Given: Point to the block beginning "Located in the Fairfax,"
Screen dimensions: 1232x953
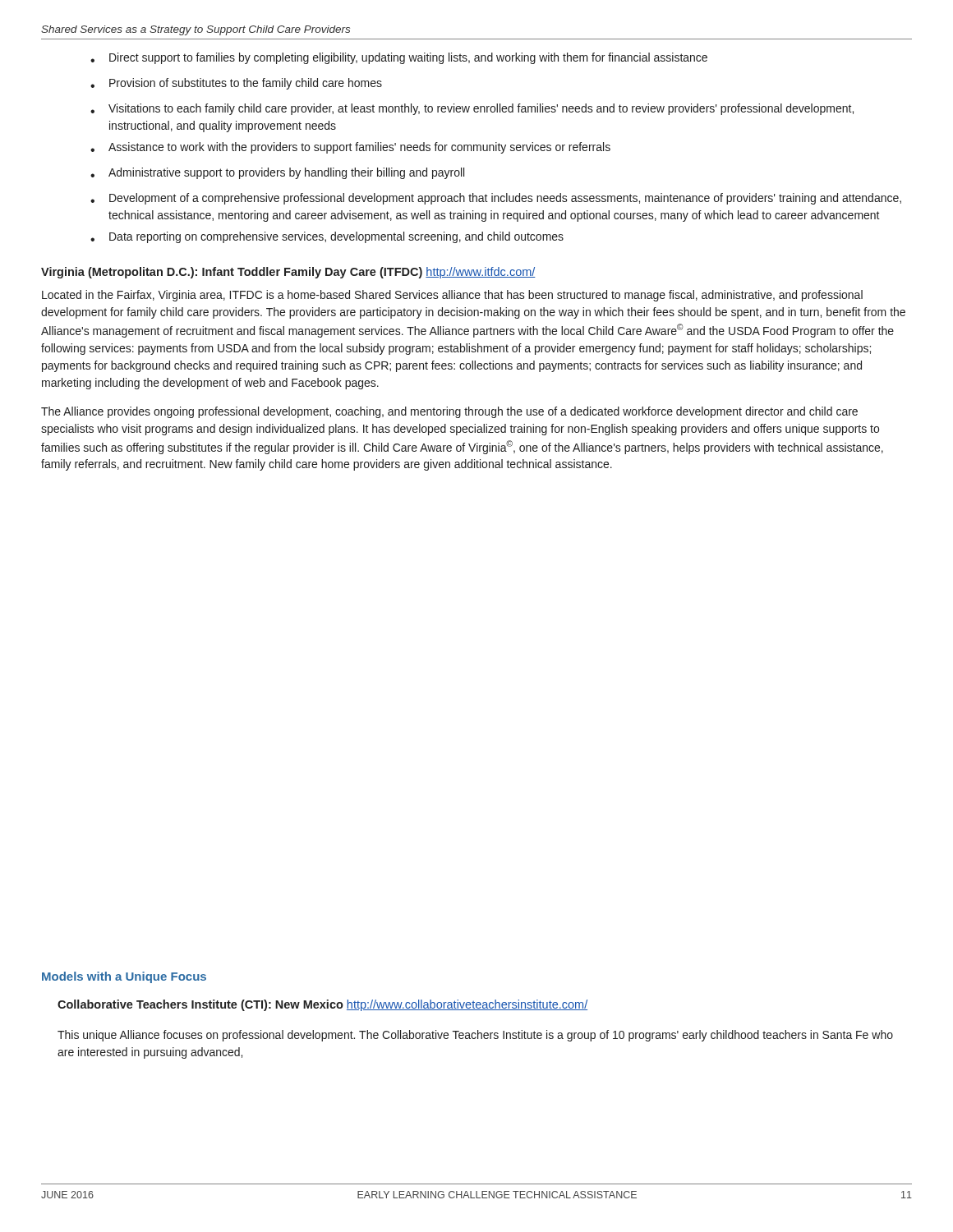Looking at the screenshot, I should point(473,339).
